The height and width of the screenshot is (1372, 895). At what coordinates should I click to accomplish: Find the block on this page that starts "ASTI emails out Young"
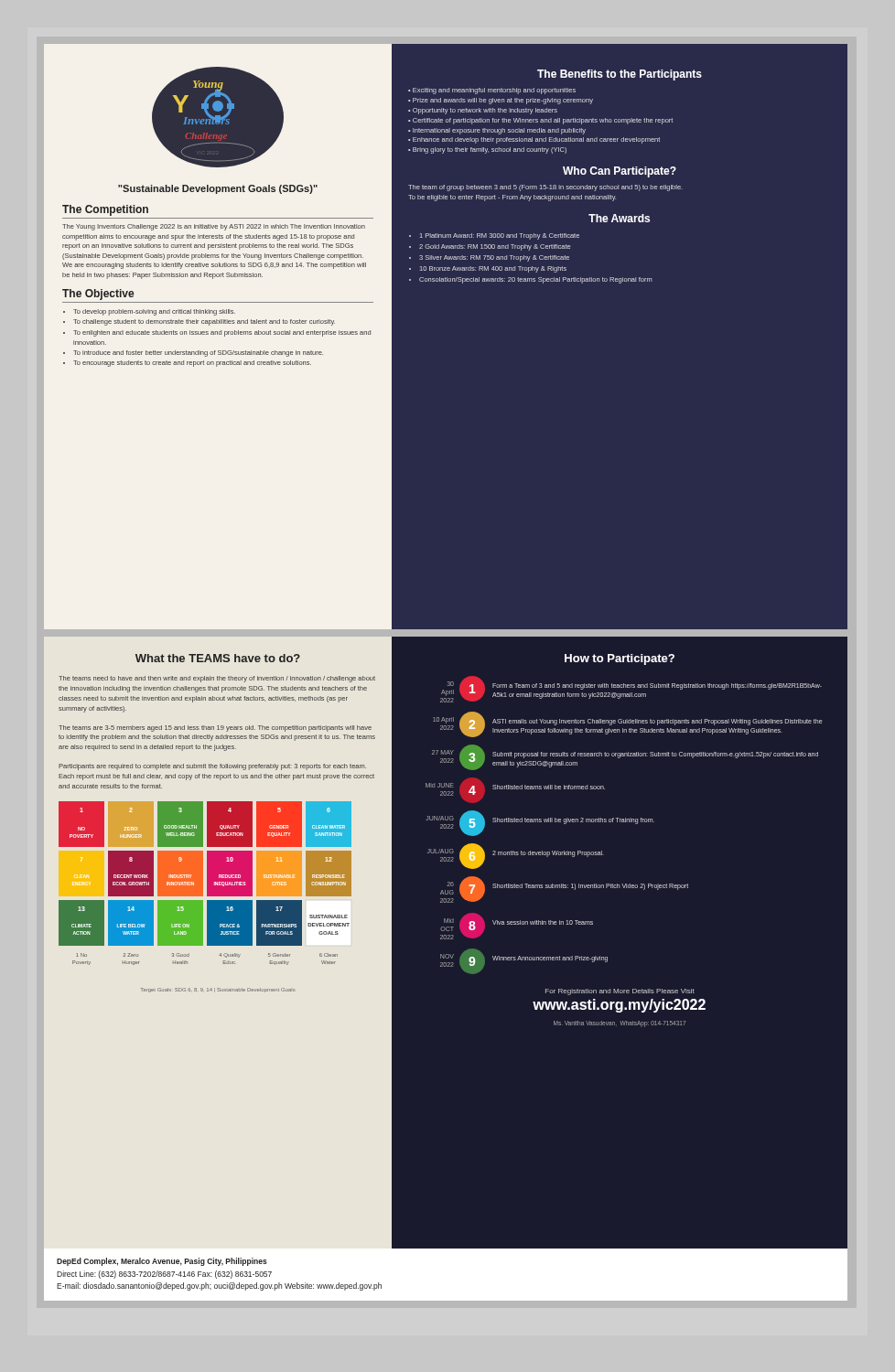coord(657,726)
